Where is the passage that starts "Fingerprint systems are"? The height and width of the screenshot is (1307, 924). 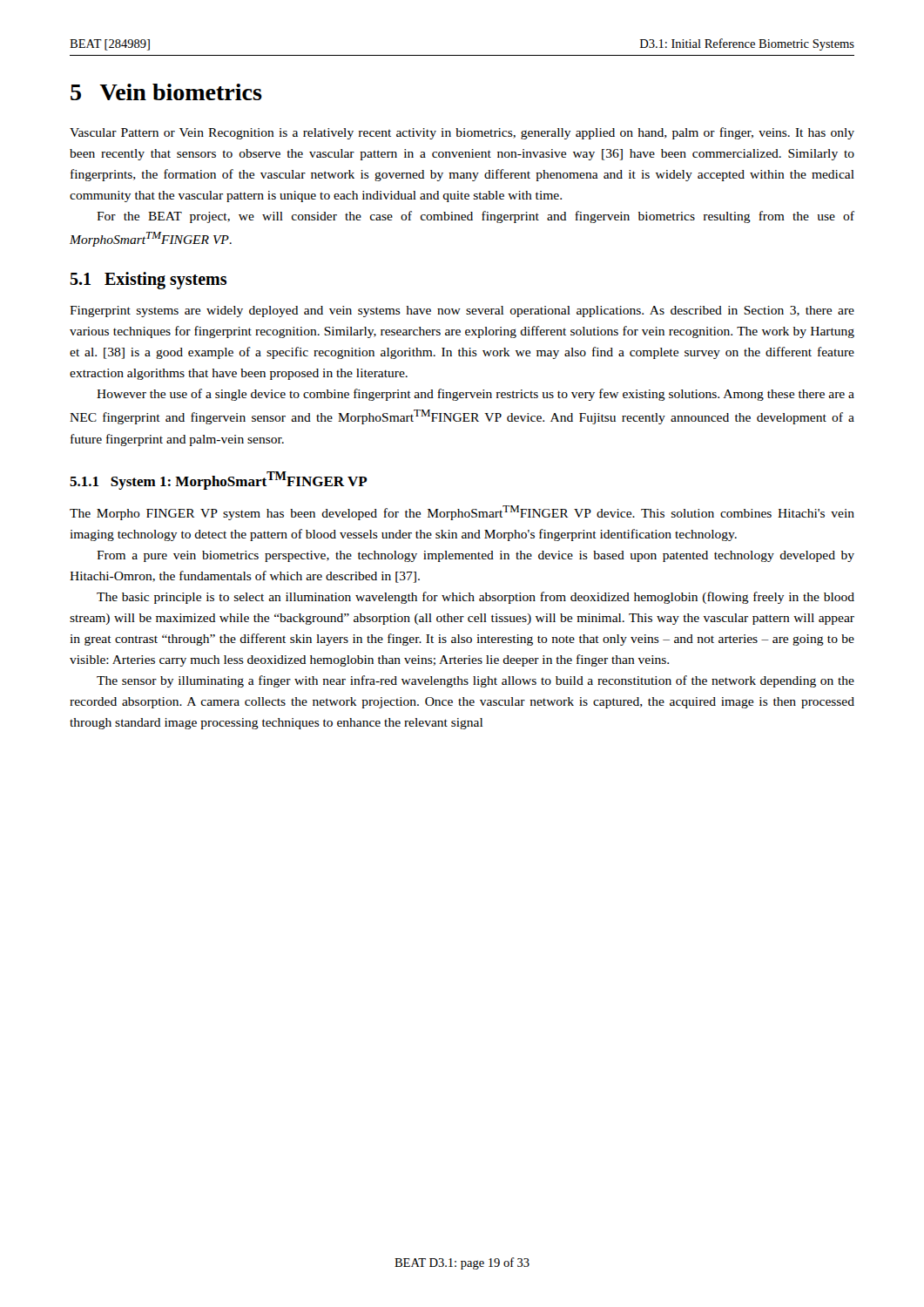tap(462, 312)
